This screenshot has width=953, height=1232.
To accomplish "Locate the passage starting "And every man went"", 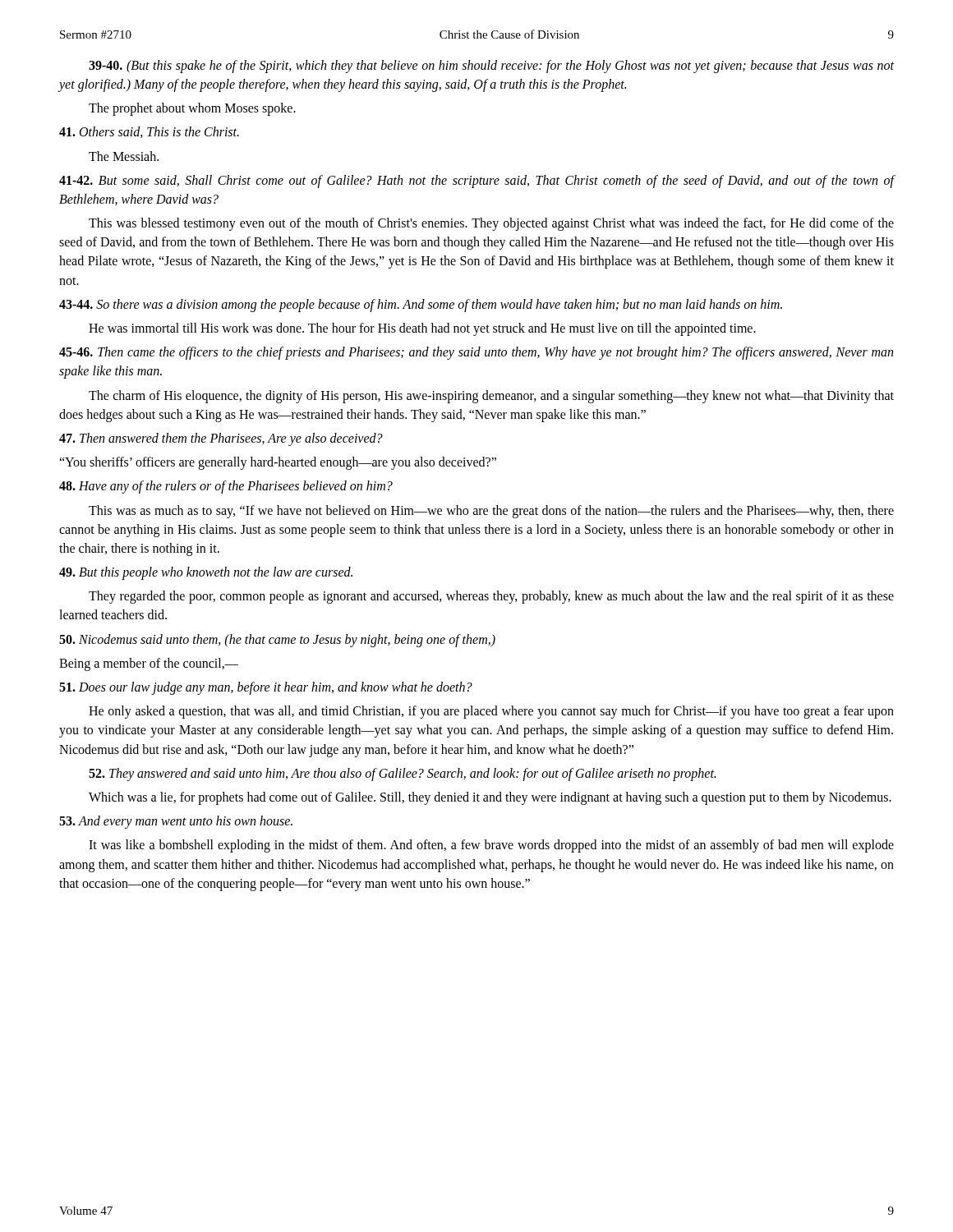I will point(176,822).
